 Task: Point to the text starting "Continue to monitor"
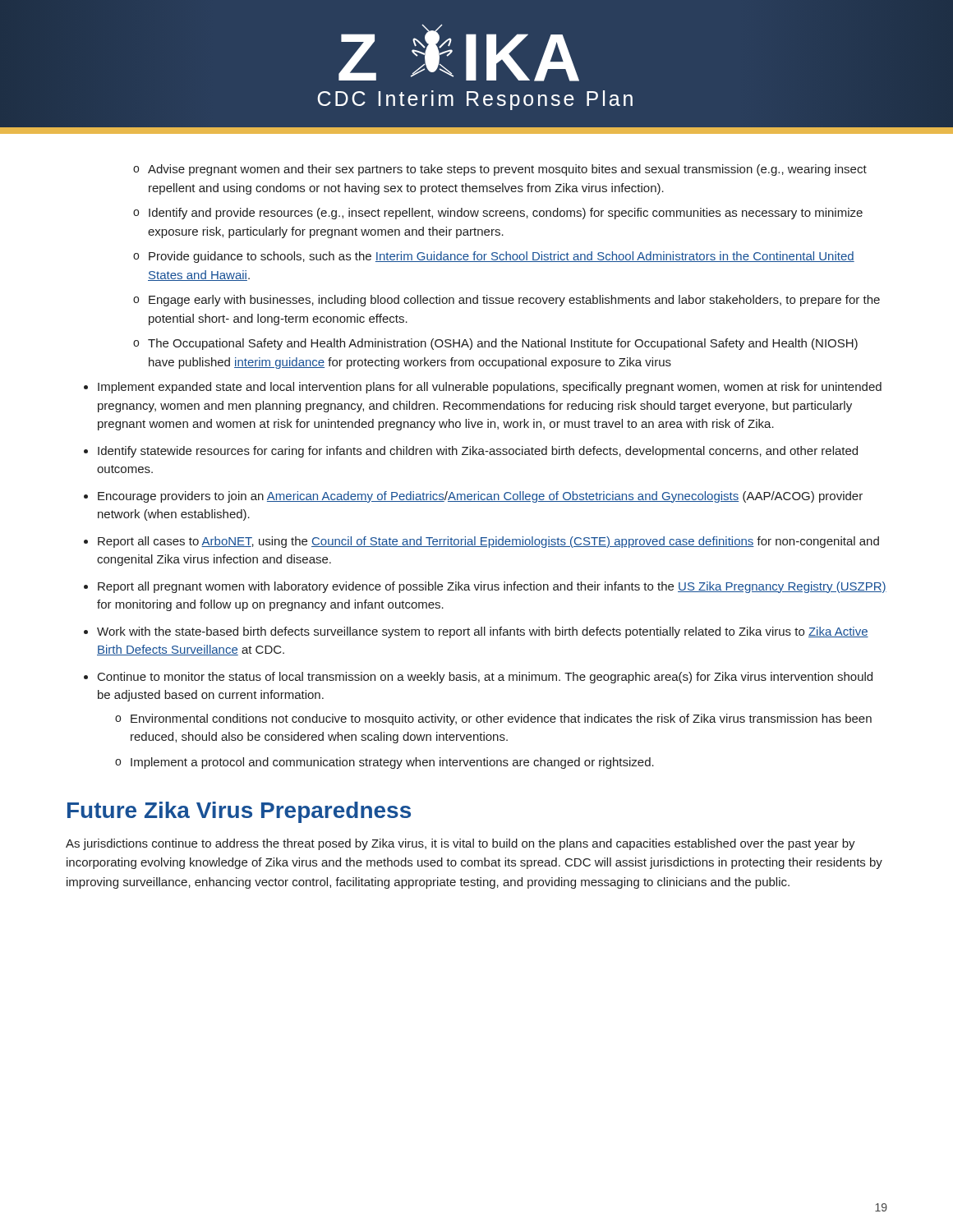tap(492, 720)
